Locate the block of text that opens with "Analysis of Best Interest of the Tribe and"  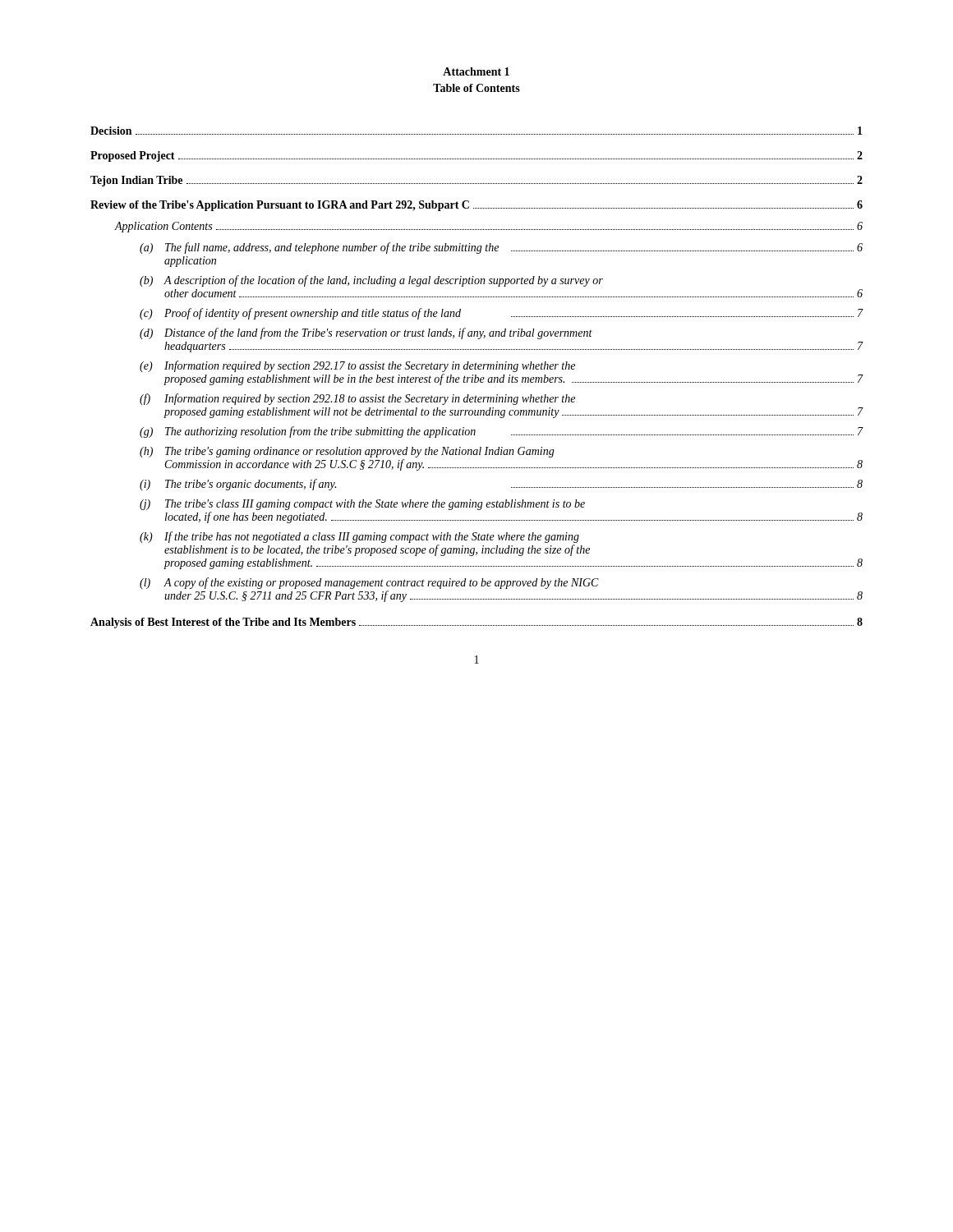(x=476, y=623)
